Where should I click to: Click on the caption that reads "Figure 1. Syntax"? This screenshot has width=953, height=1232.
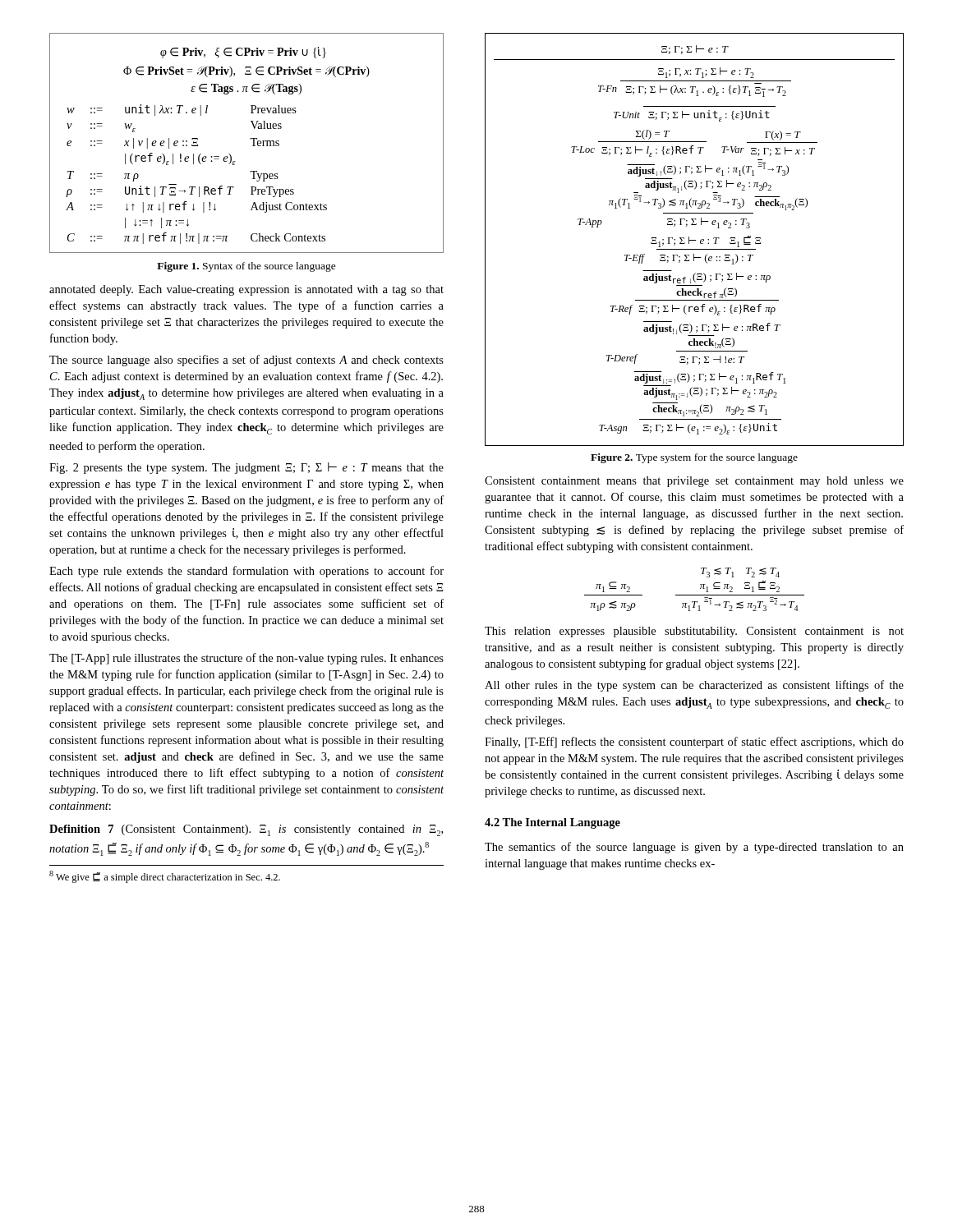246,265
